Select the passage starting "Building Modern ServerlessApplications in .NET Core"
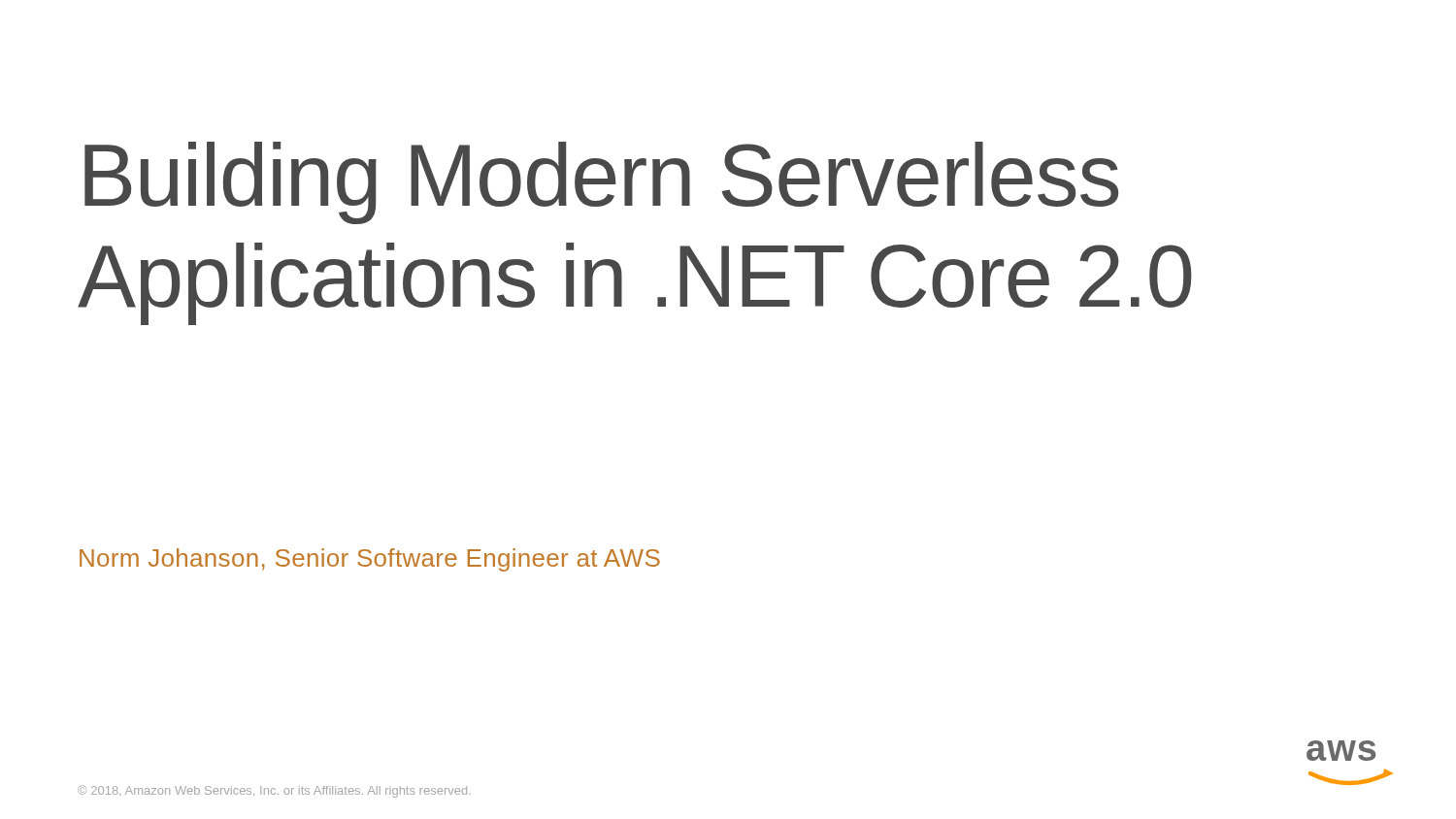The image size is (1456, 819). [x=728, y=227]
